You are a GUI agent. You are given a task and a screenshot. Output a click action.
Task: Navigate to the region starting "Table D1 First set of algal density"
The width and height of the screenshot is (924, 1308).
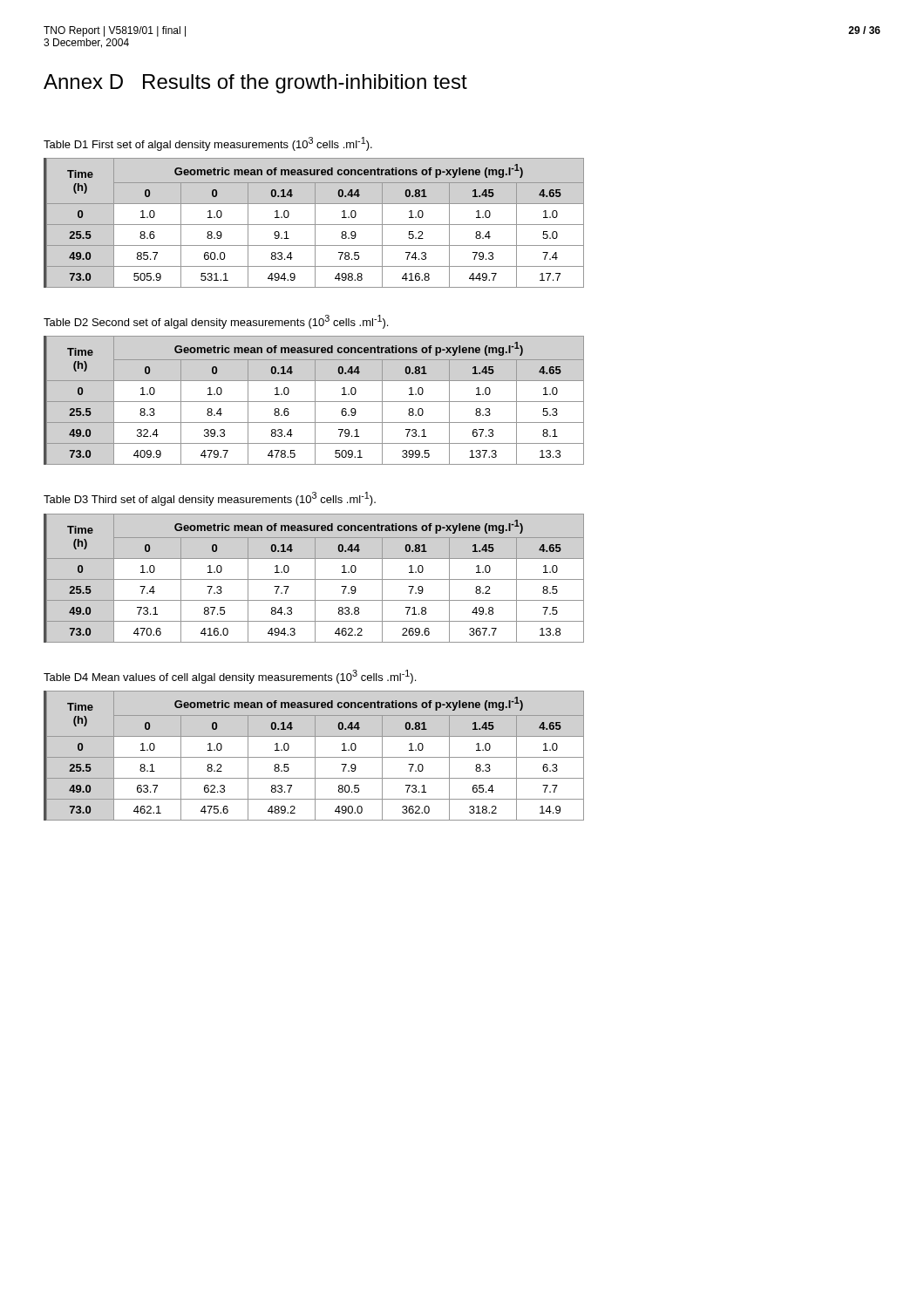point(208,143)
